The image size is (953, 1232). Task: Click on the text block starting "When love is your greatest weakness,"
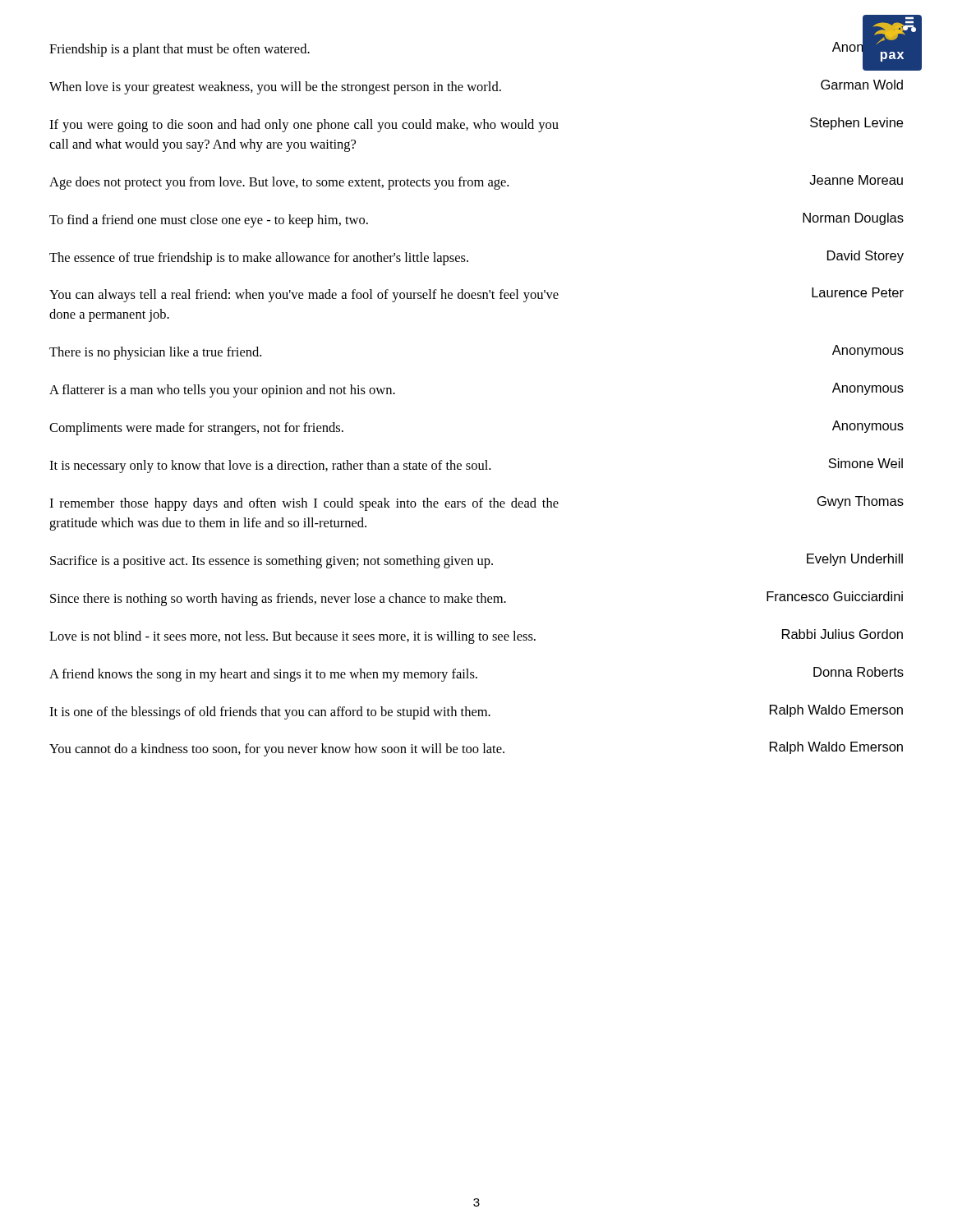click(x=476, y=87)
